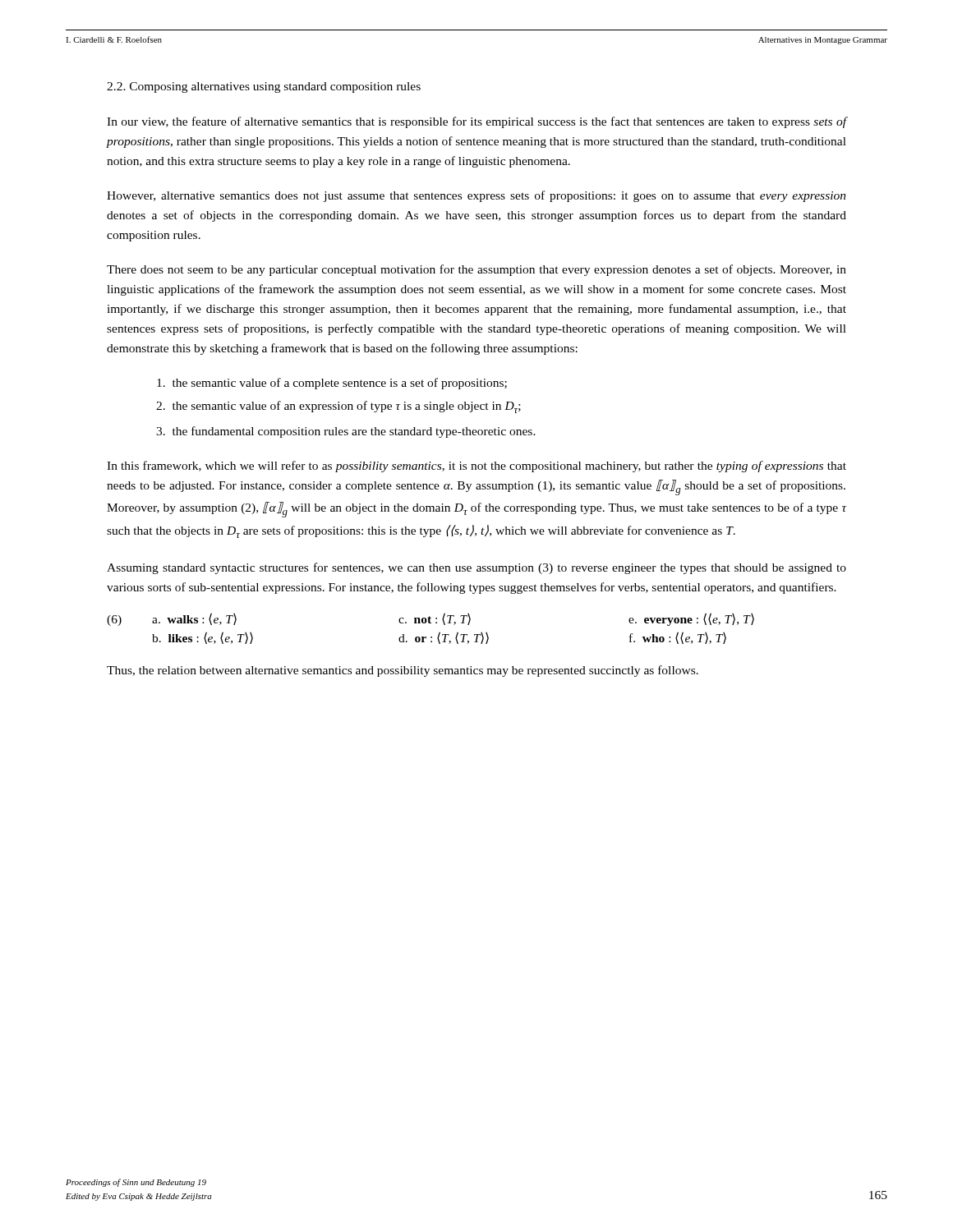
Task: Where is the passage that starts "In this framework, which we"?
Action: tap(476, 499)
